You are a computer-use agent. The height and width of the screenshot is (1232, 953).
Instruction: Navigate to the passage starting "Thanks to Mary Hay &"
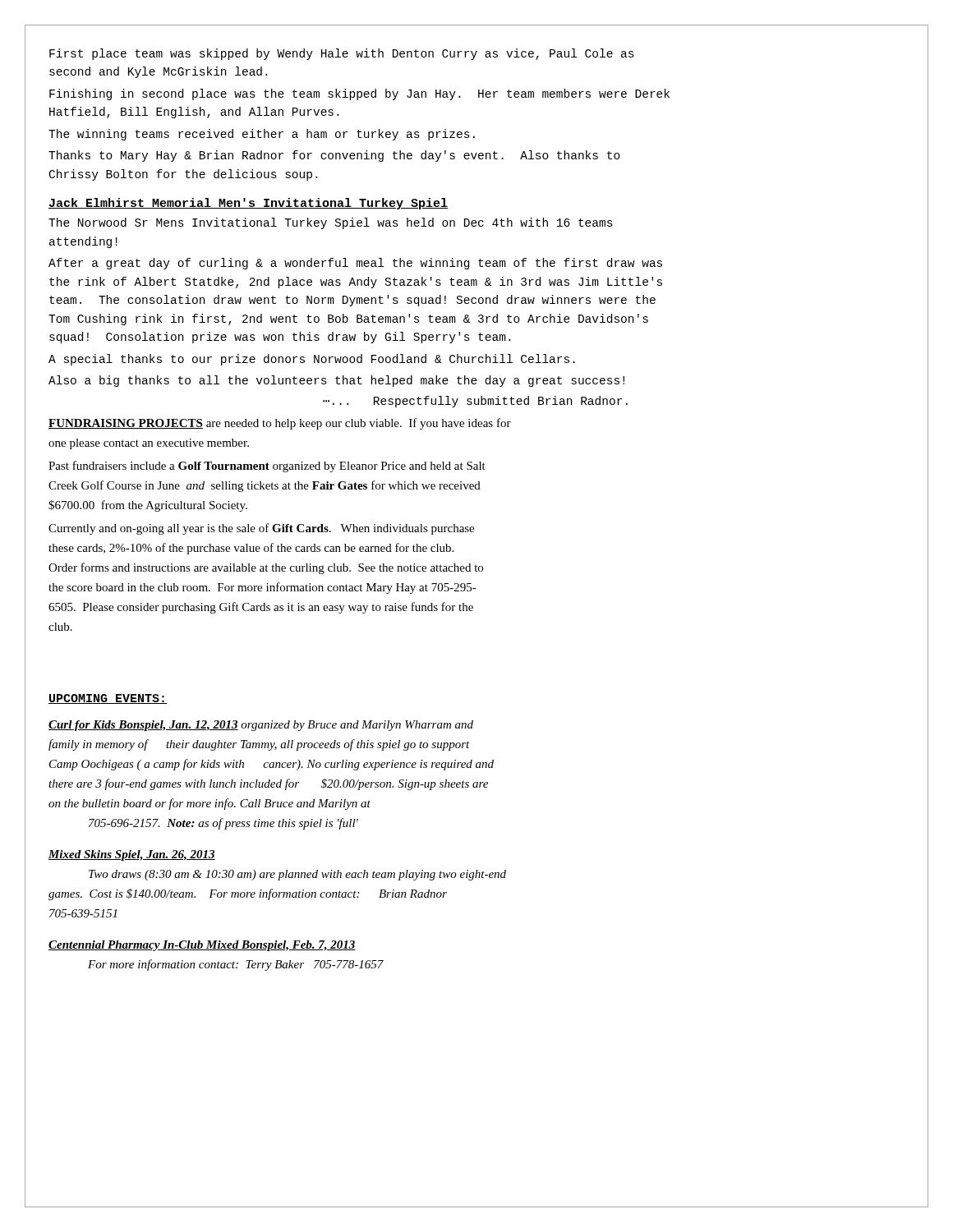click(334, 166)
